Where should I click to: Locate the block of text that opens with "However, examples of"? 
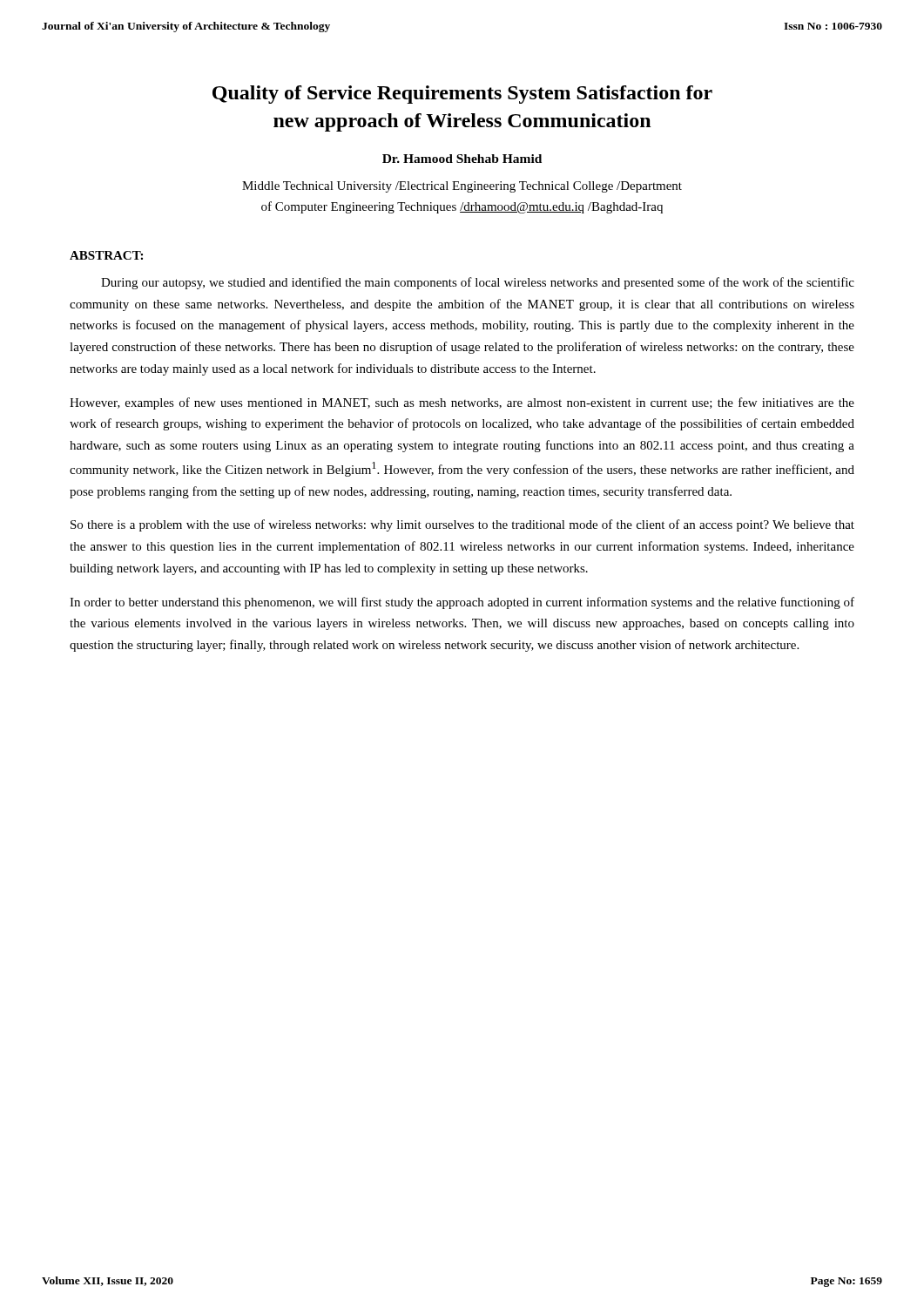(462, 447)
